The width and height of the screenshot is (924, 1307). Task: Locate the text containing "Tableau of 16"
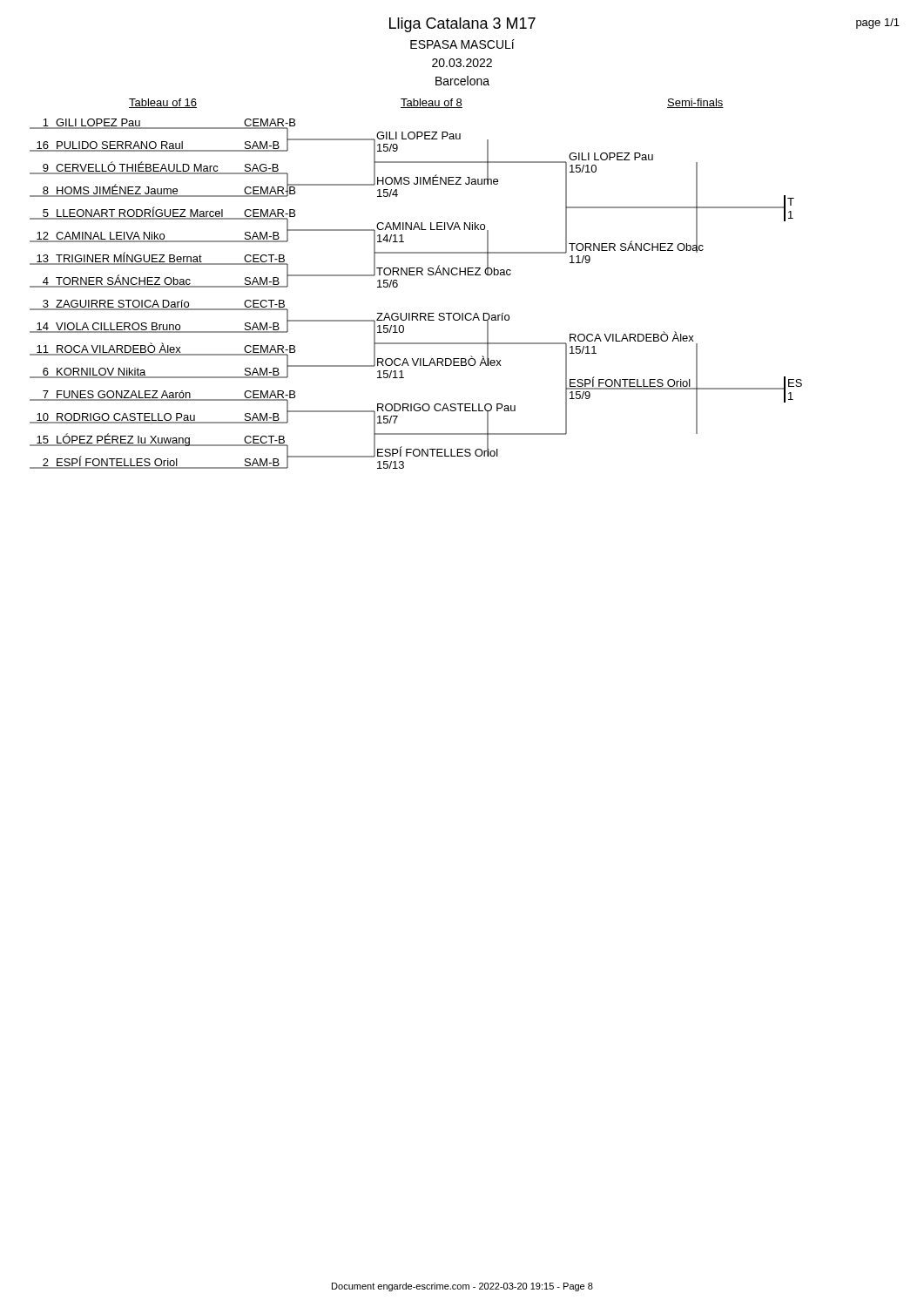pyautogui.click(x=163, y=102)
